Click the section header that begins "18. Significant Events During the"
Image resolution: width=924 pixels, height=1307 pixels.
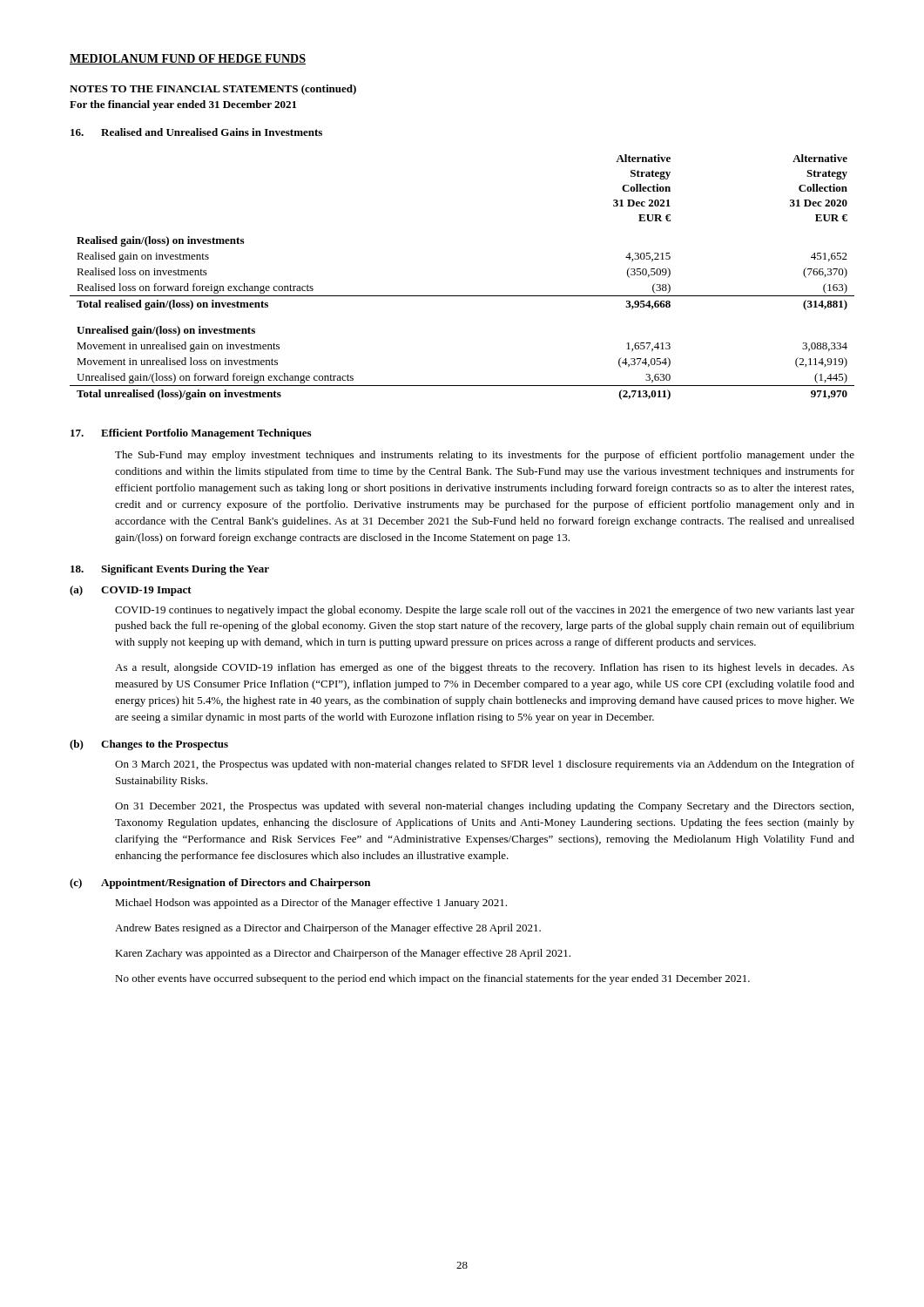(x=169, y=569)
